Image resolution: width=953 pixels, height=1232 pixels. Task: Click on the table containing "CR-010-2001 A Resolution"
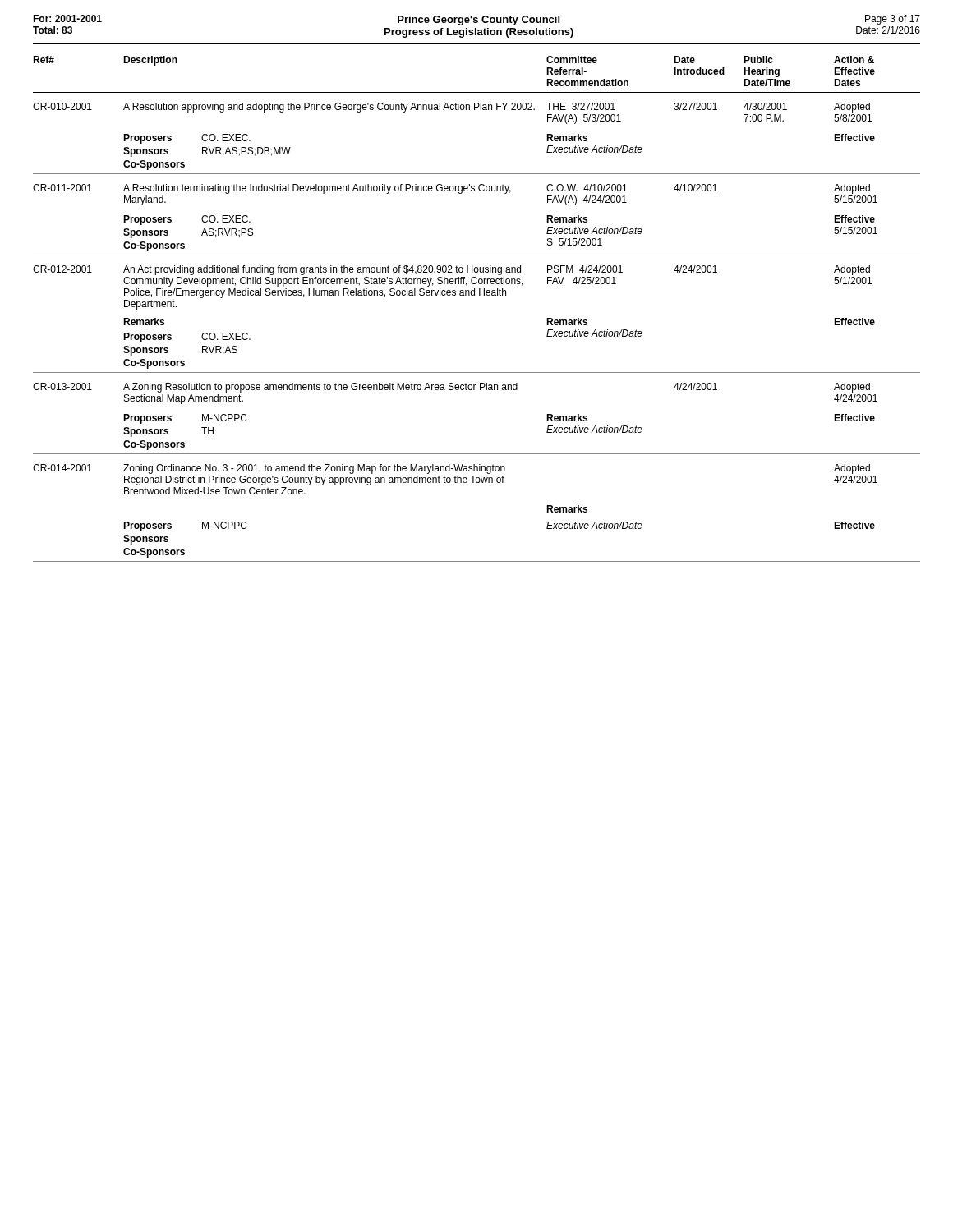click(476, 133)
